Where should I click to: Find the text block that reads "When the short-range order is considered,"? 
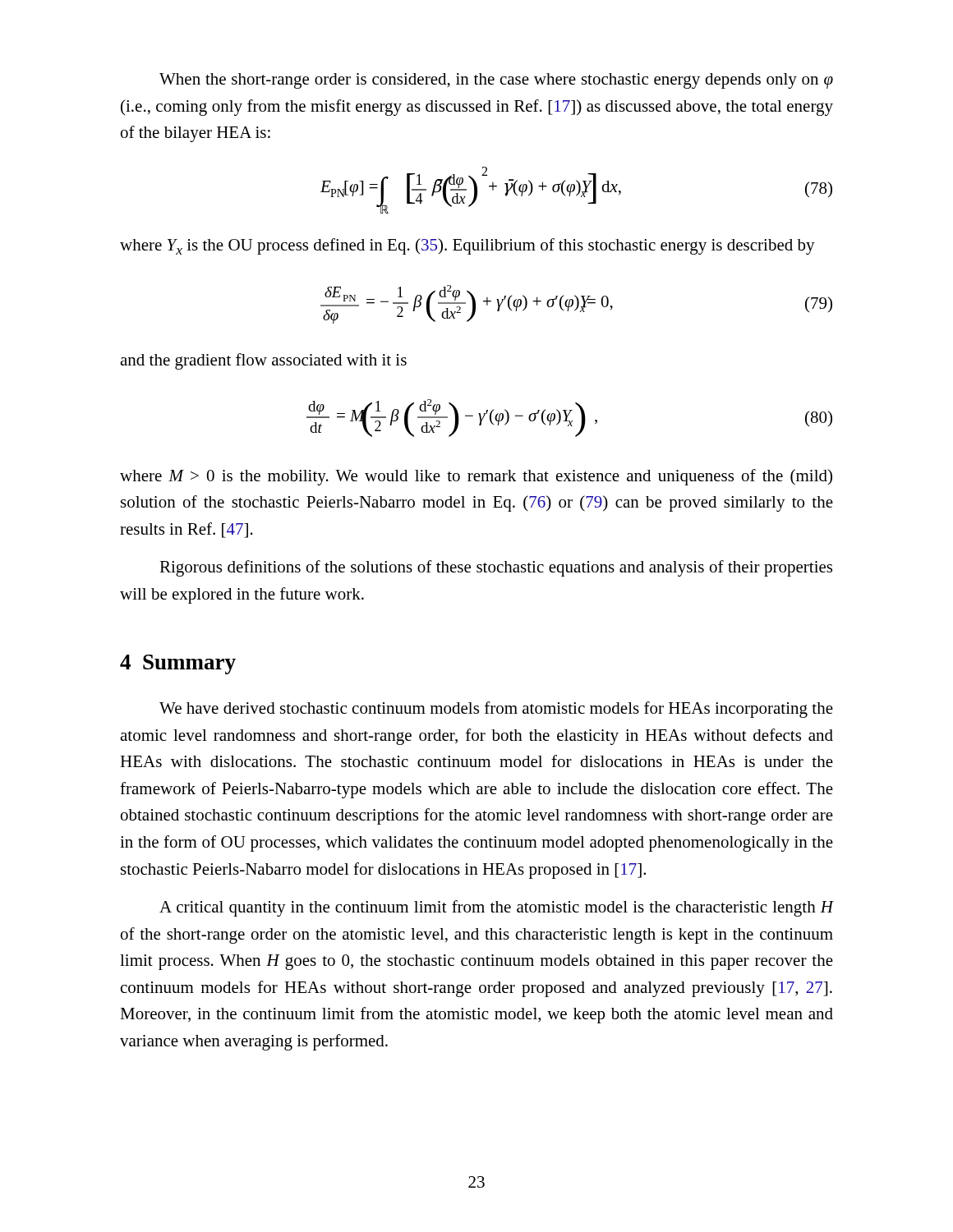coord(476,106)
